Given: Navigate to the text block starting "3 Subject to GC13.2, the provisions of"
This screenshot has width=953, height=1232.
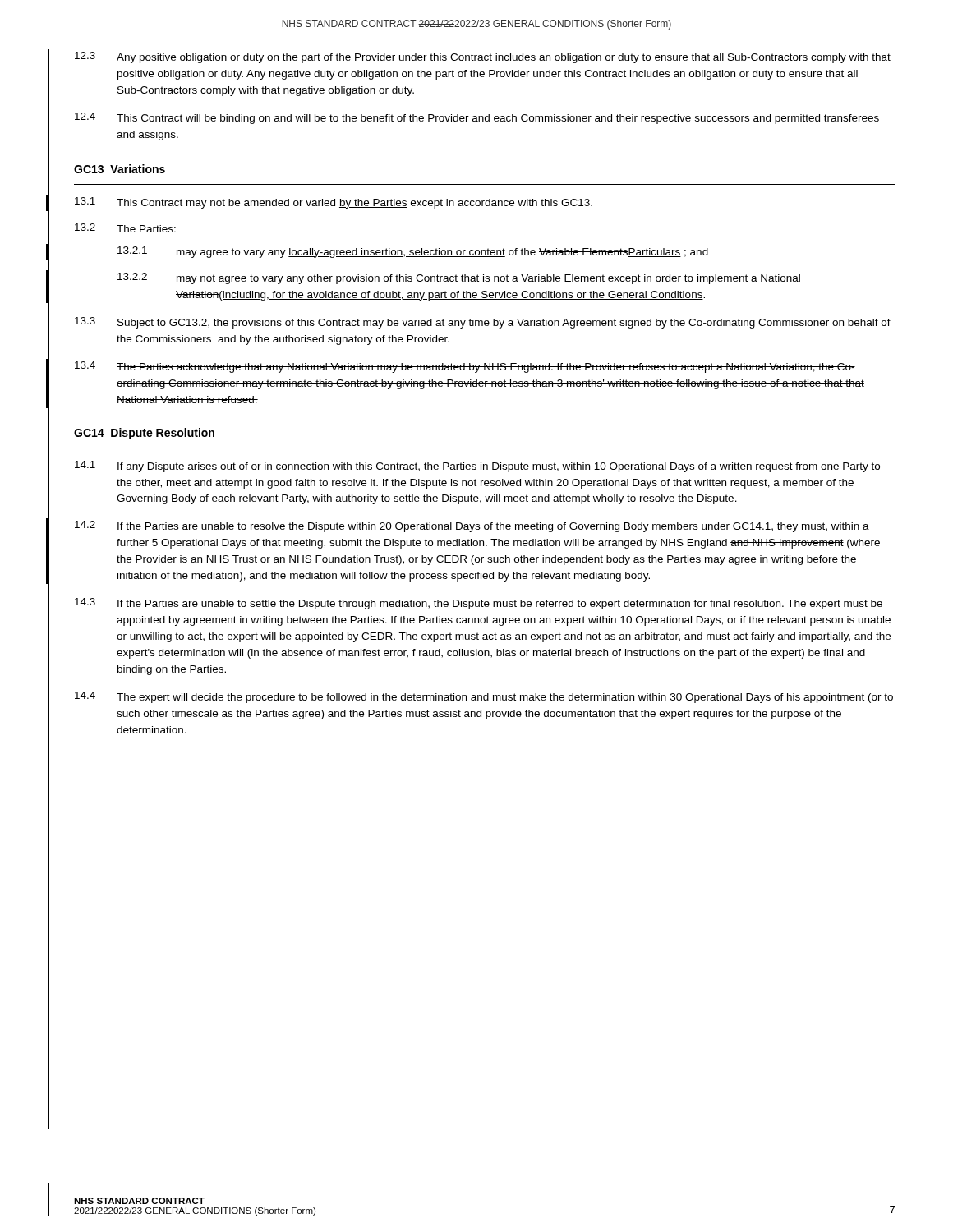Looking at the screenshot, I should (485, 331).
